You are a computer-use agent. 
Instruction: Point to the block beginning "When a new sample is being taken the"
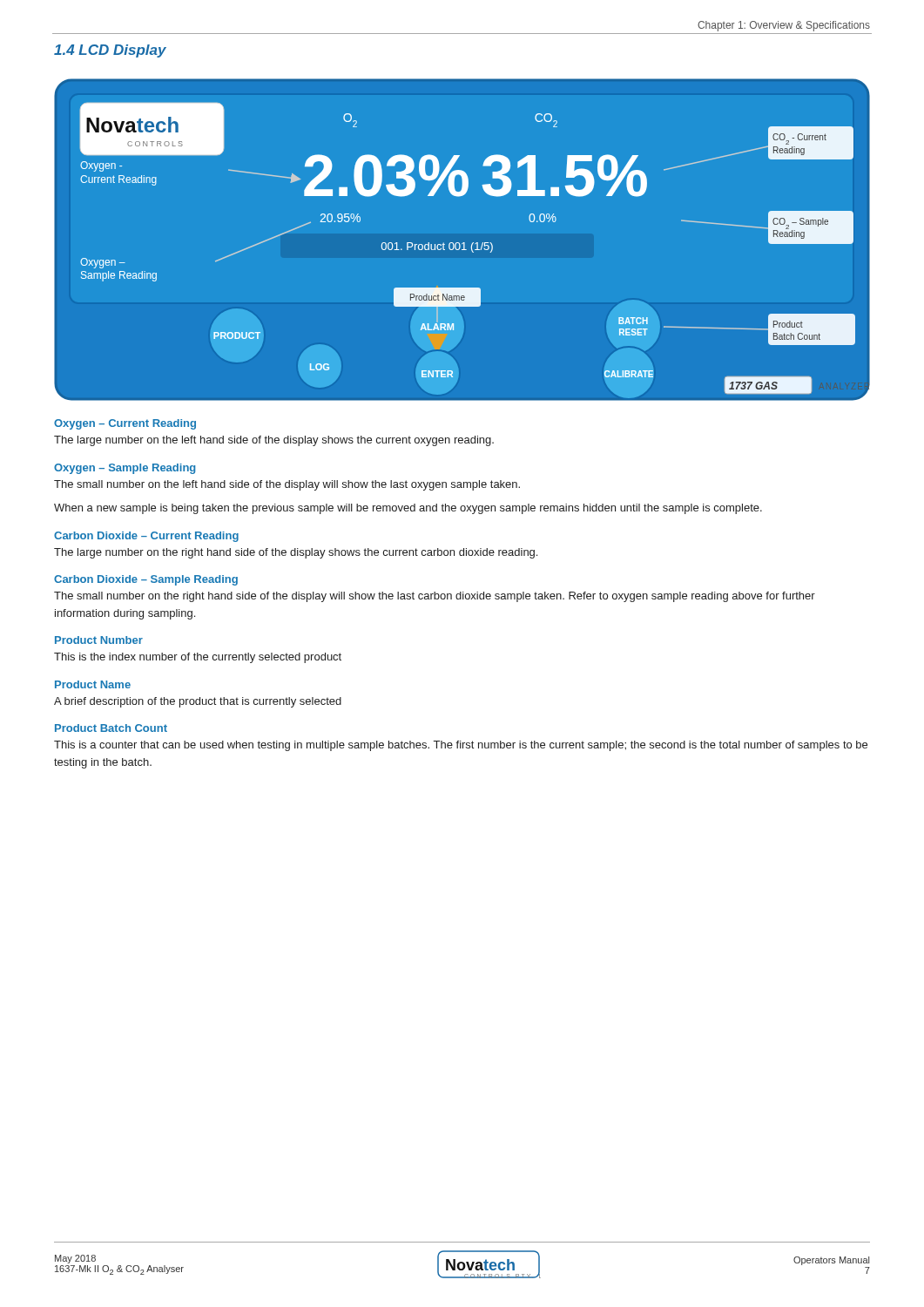click(408, 508)
